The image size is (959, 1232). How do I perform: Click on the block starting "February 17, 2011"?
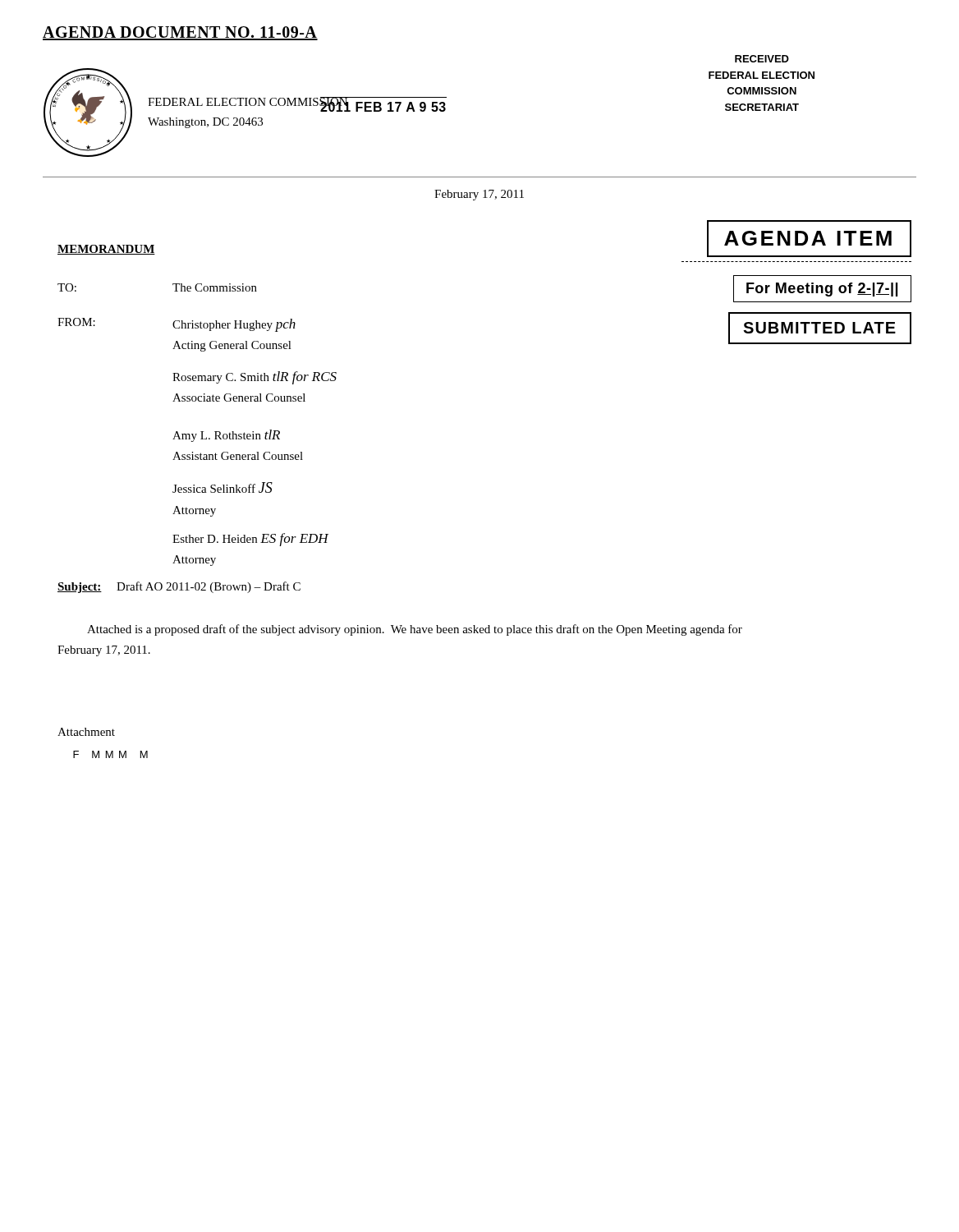480,194
